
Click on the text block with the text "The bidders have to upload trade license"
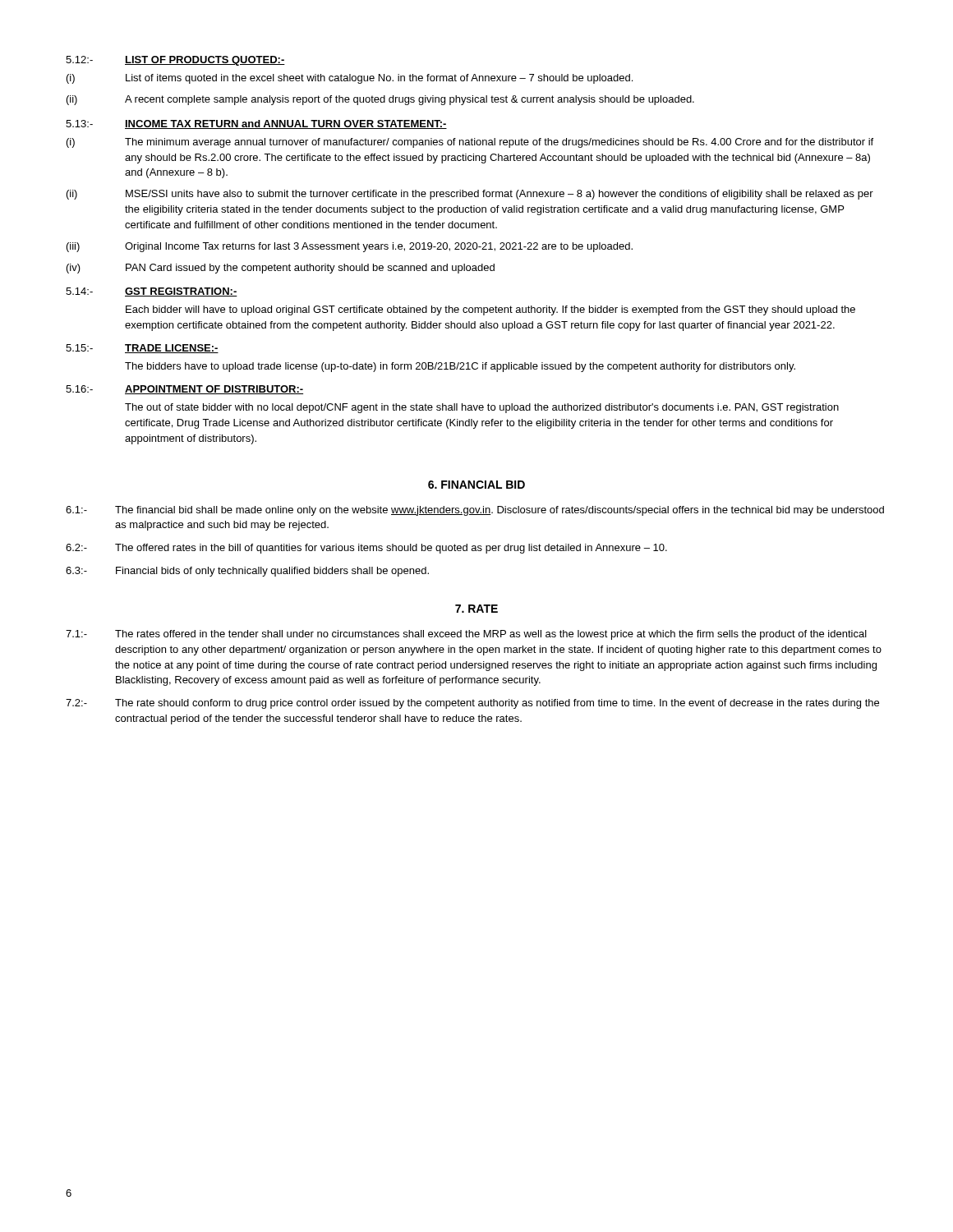click(x=460, y=366)
